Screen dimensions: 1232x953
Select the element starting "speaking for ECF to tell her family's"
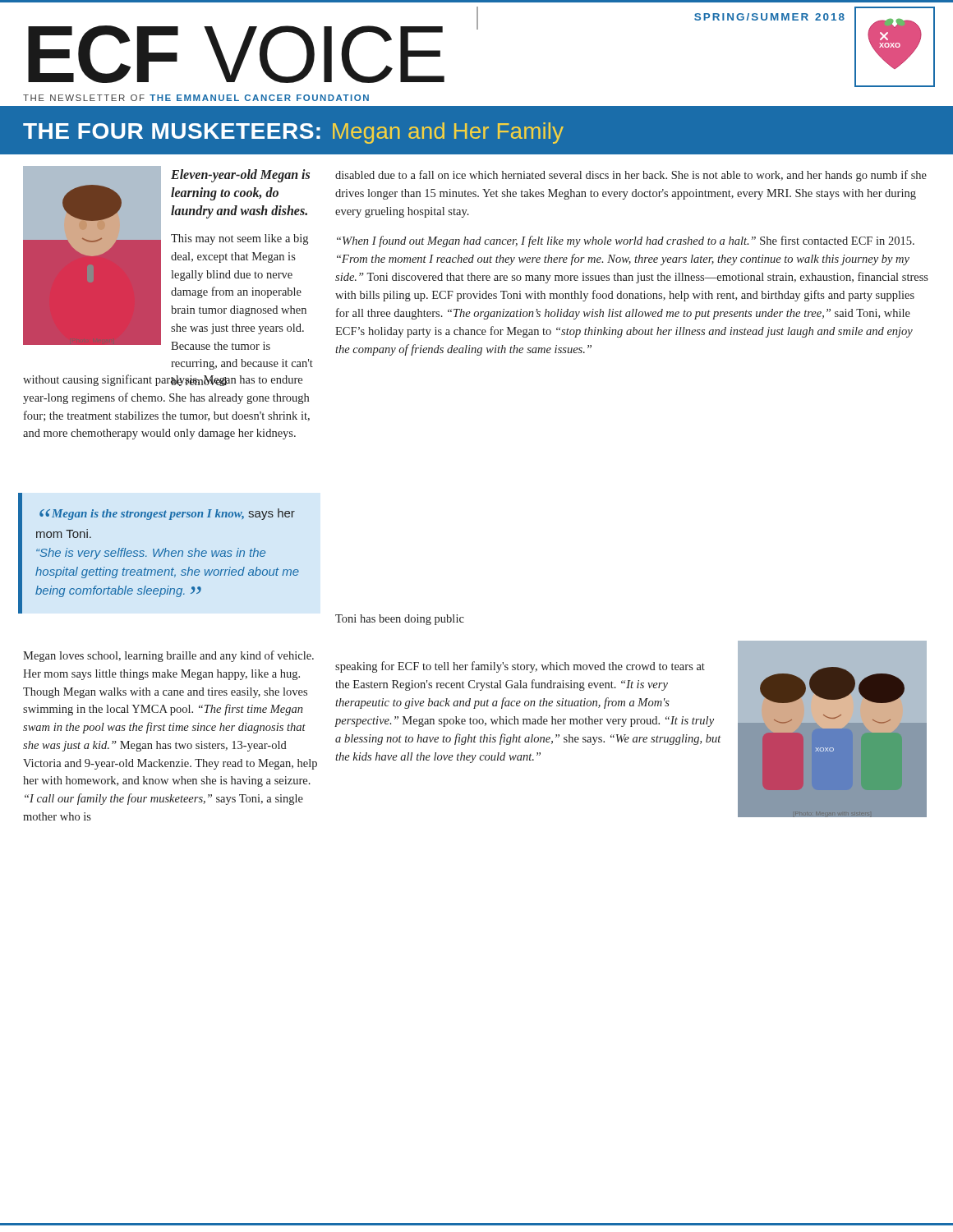point(528,711)
